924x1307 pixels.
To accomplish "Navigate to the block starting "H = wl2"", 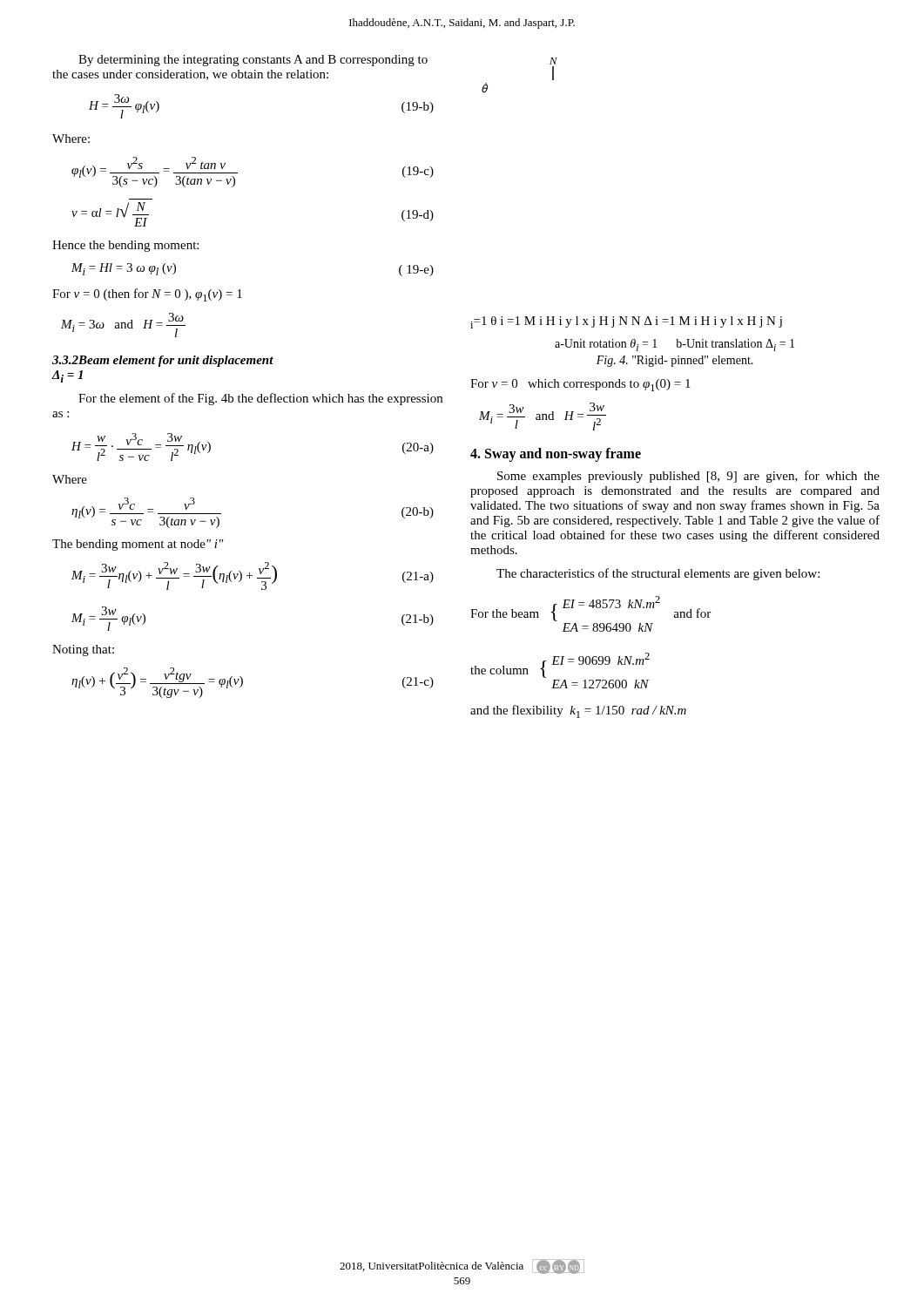I will 134,449.
